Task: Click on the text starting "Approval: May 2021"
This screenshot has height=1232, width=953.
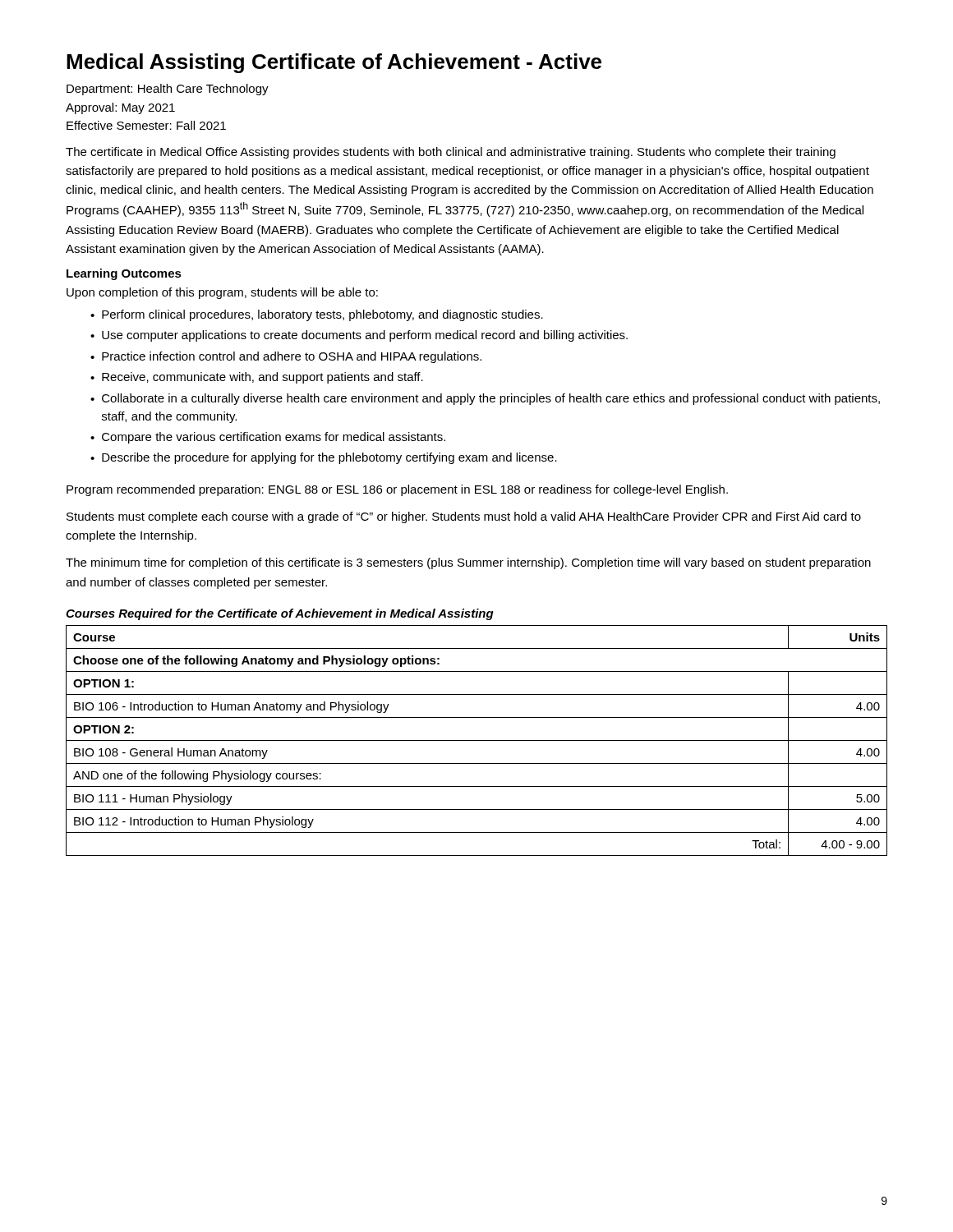Action: 121,107
